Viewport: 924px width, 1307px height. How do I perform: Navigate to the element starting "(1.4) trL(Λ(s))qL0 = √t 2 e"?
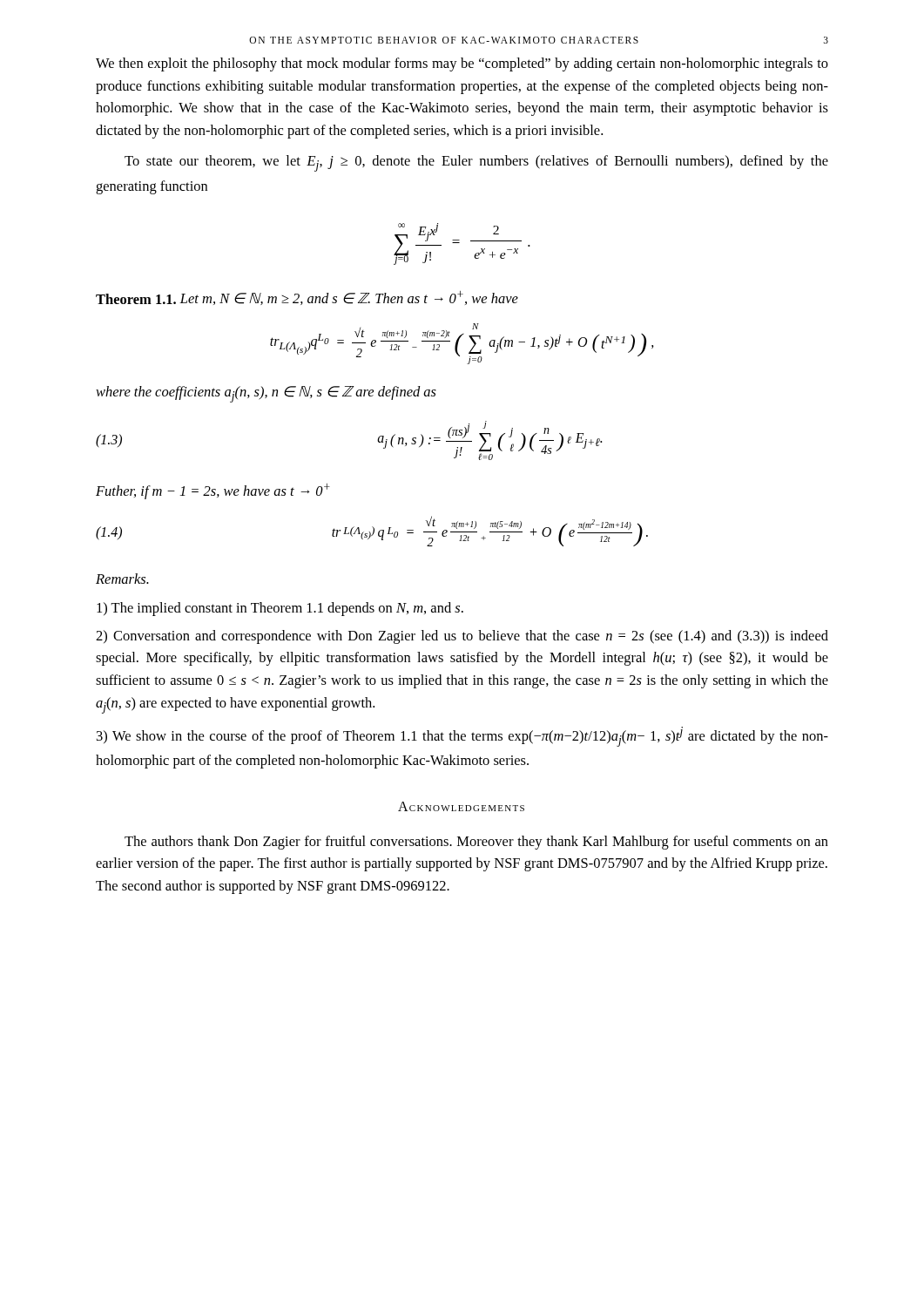click(462, 532)
